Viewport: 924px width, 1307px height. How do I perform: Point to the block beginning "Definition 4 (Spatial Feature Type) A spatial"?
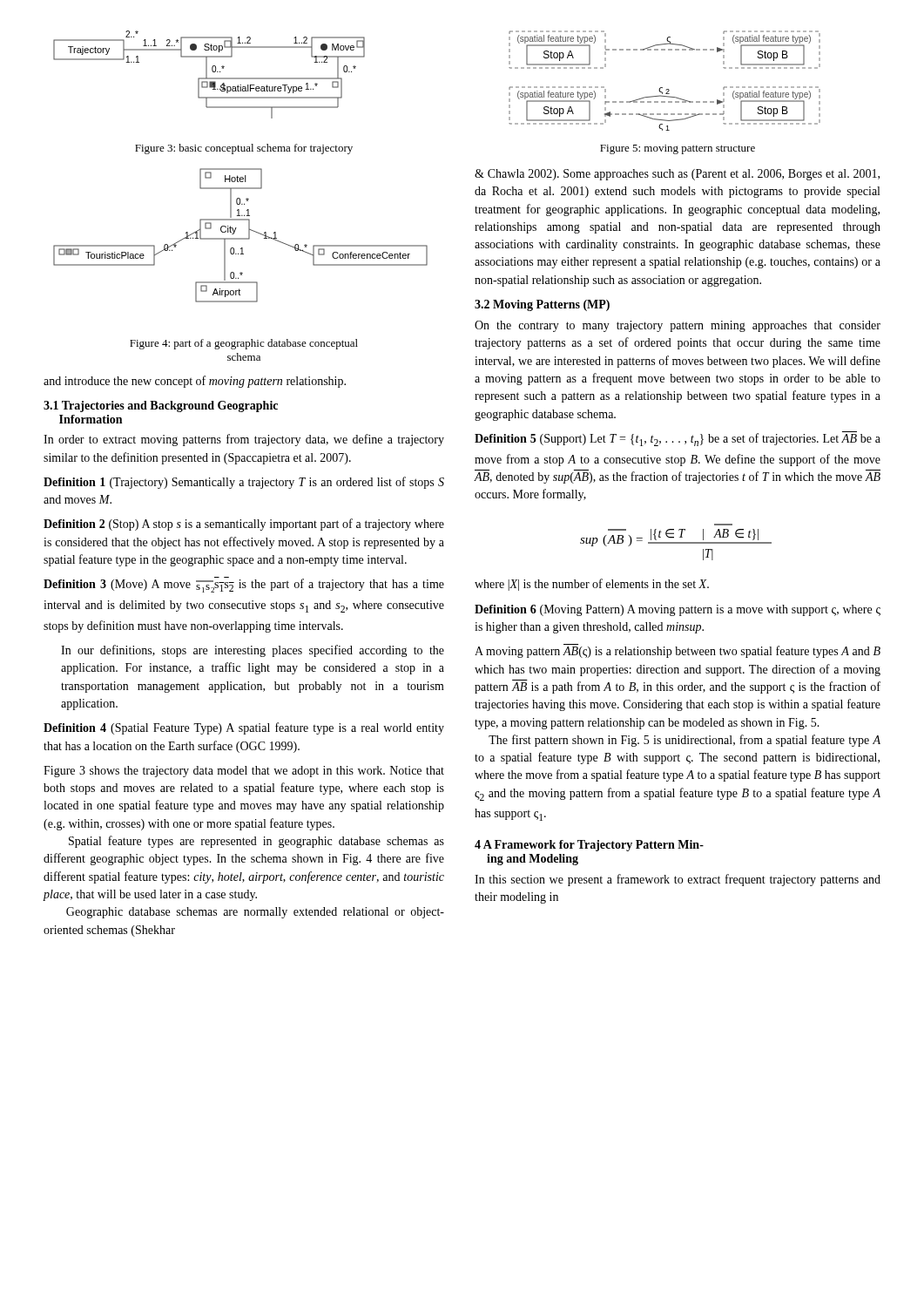click(x=244, y=737)
